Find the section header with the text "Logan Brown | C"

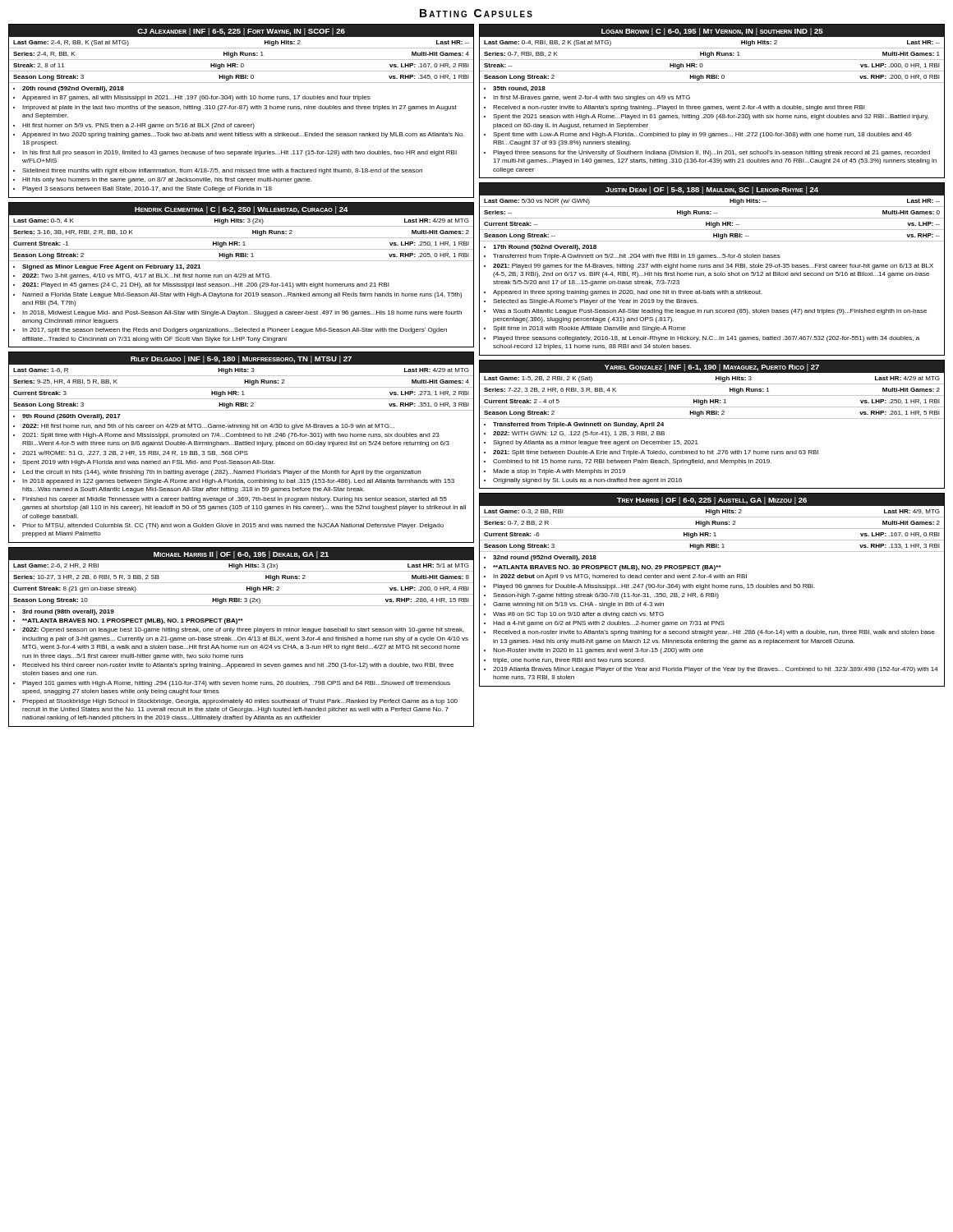point(712,31)
